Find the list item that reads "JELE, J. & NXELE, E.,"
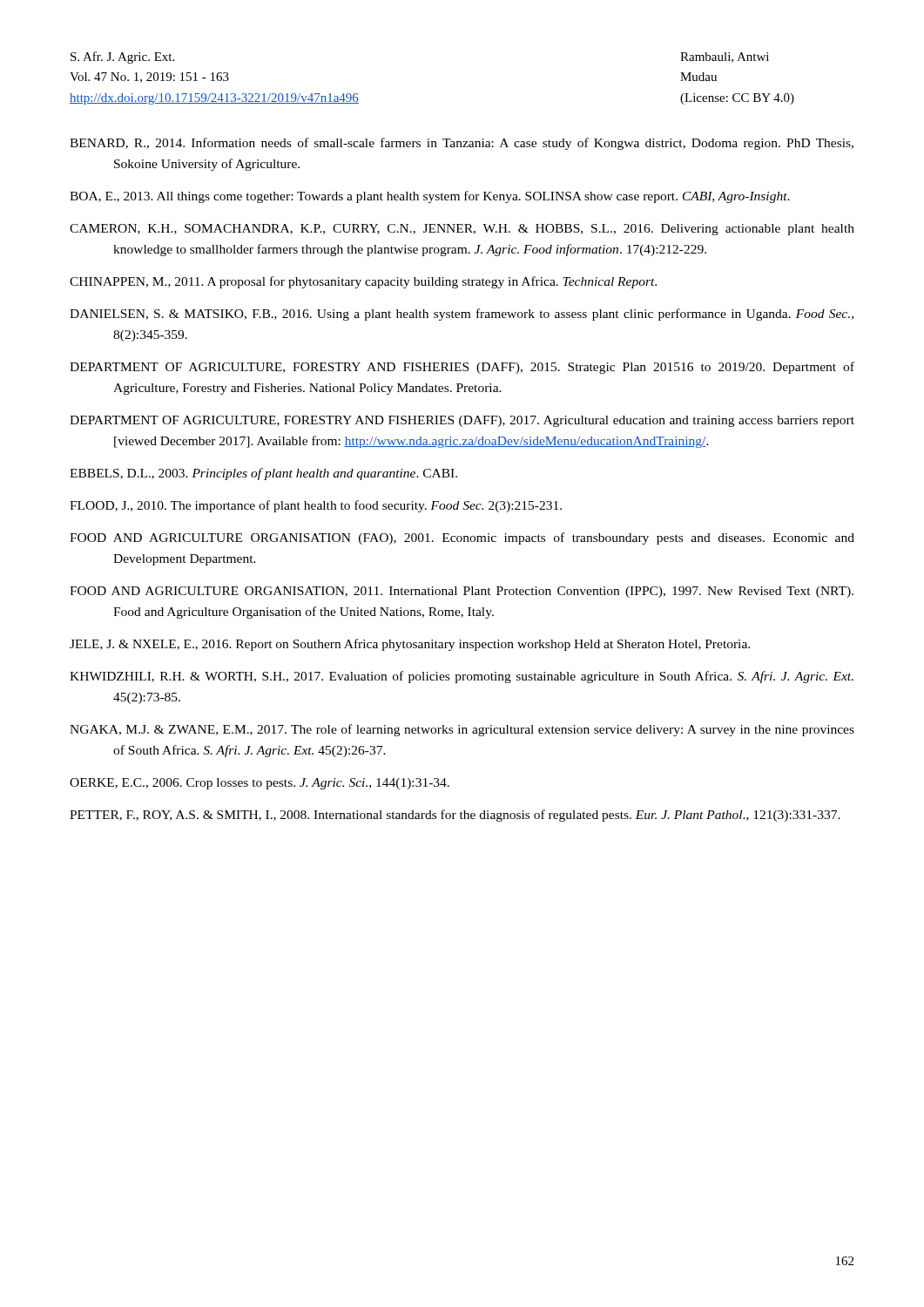 point(410,644)
